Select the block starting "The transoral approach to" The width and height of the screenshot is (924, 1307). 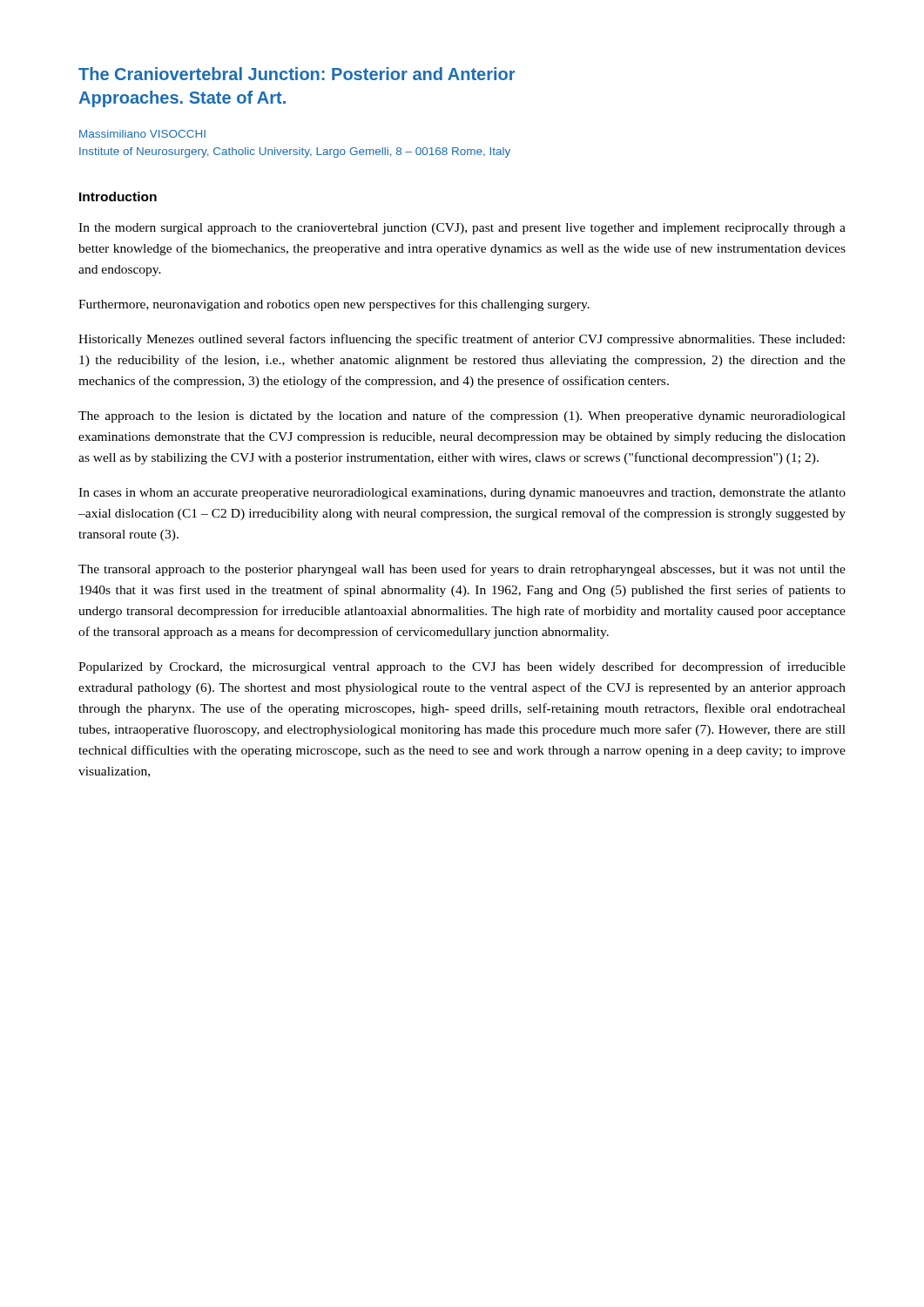tap(462, 600)
